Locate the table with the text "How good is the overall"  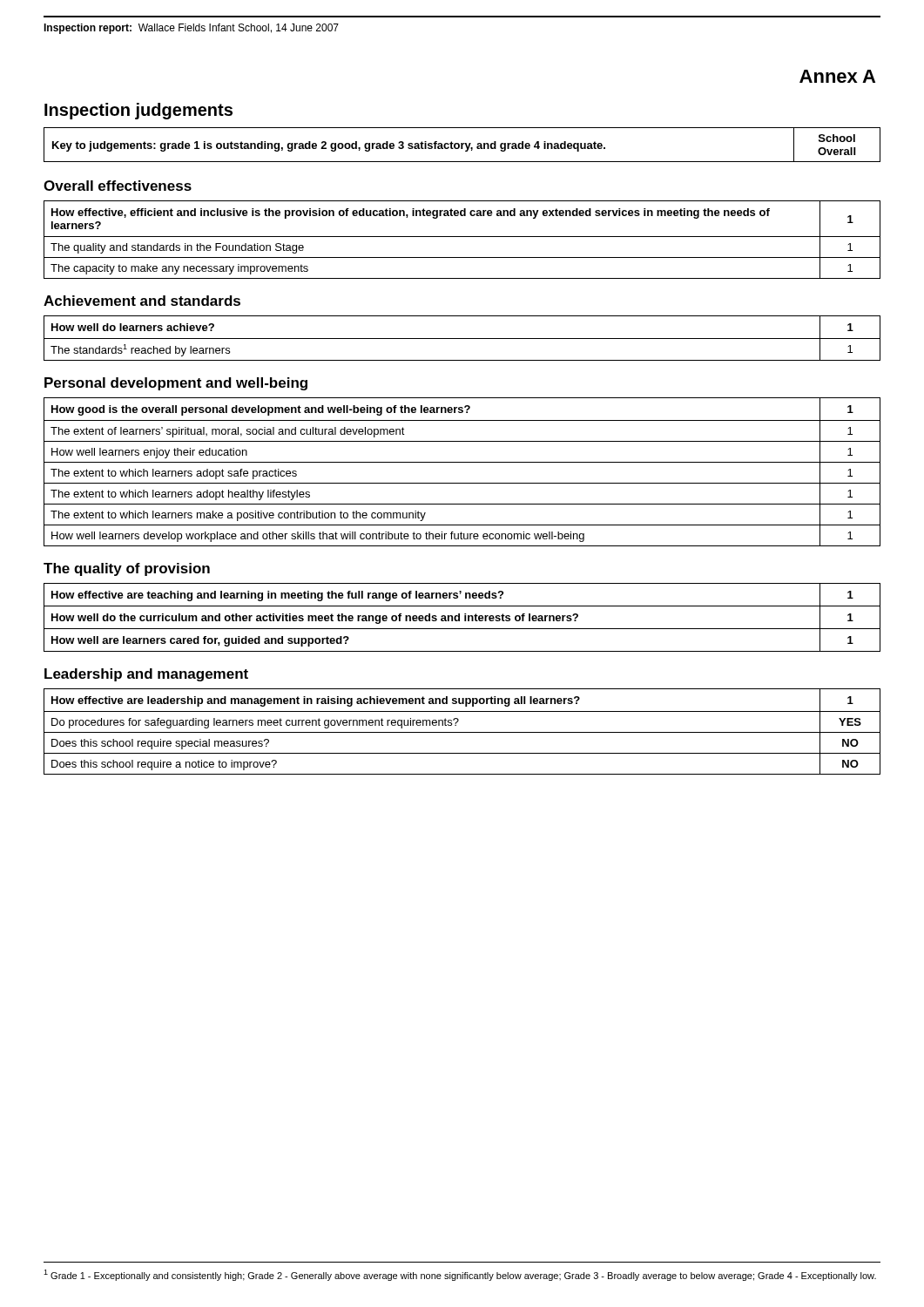click(462, 472)
